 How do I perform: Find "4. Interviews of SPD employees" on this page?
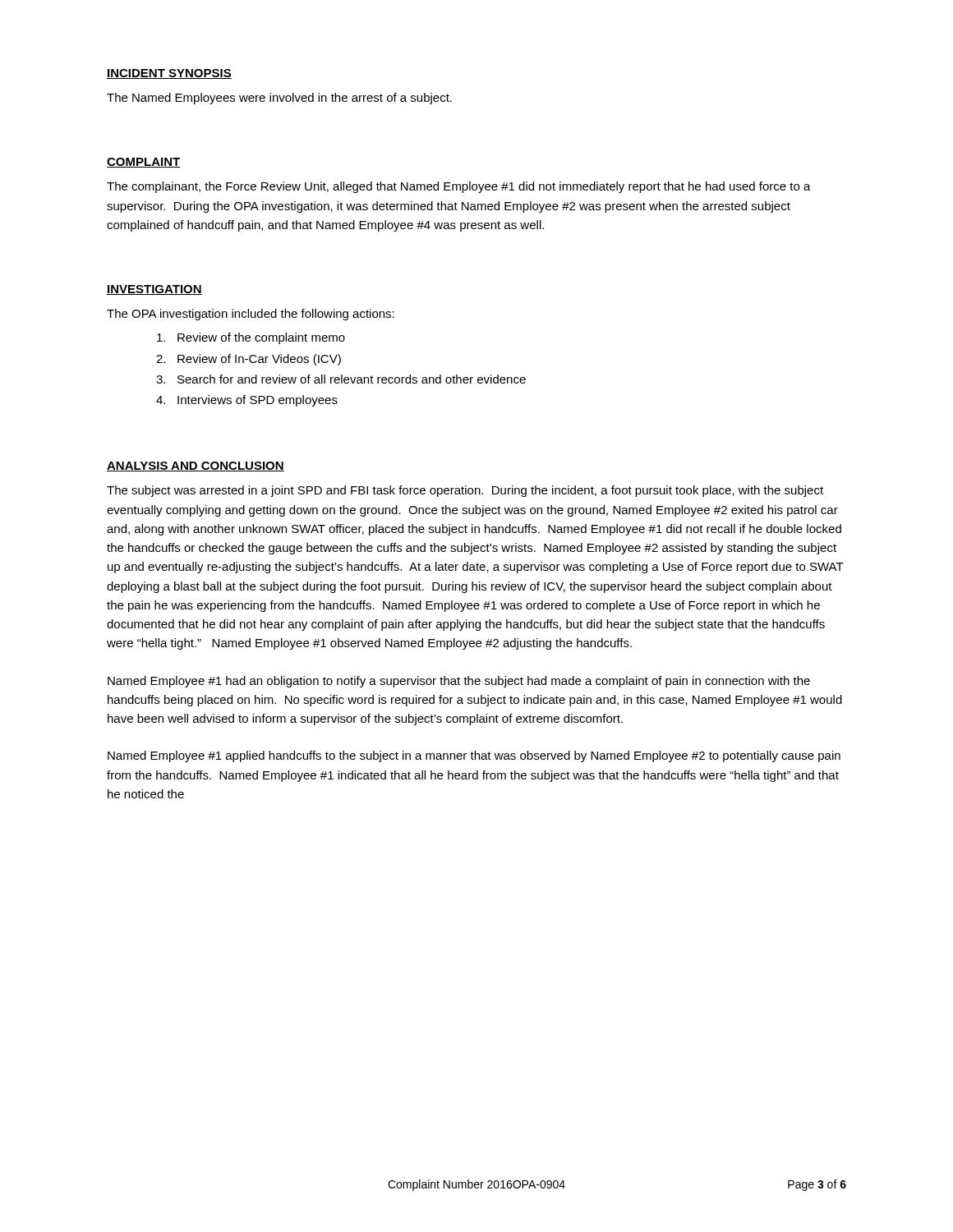(247, 400)
